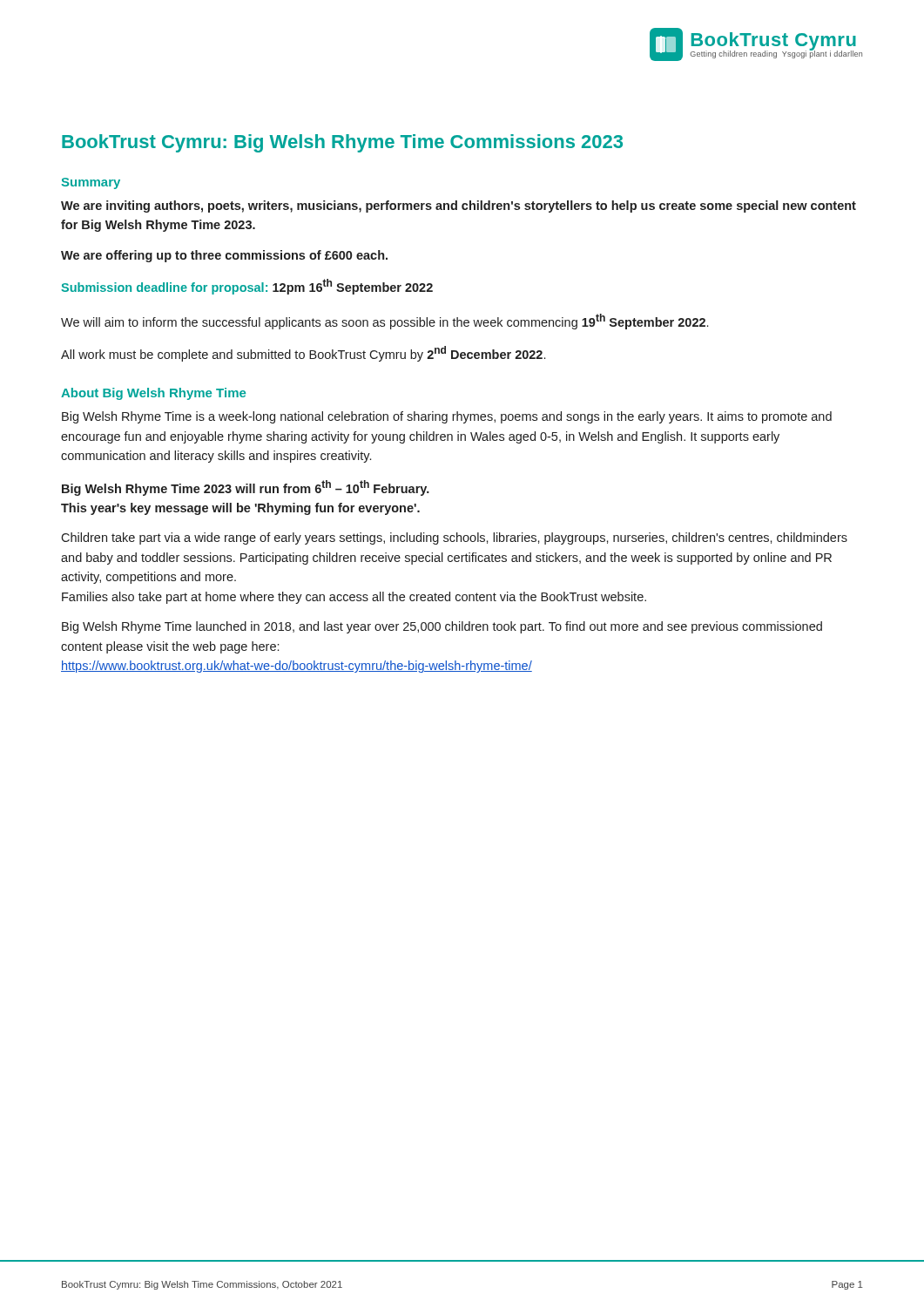Locate the logo

pyautogui.click(x=756, y=44)
